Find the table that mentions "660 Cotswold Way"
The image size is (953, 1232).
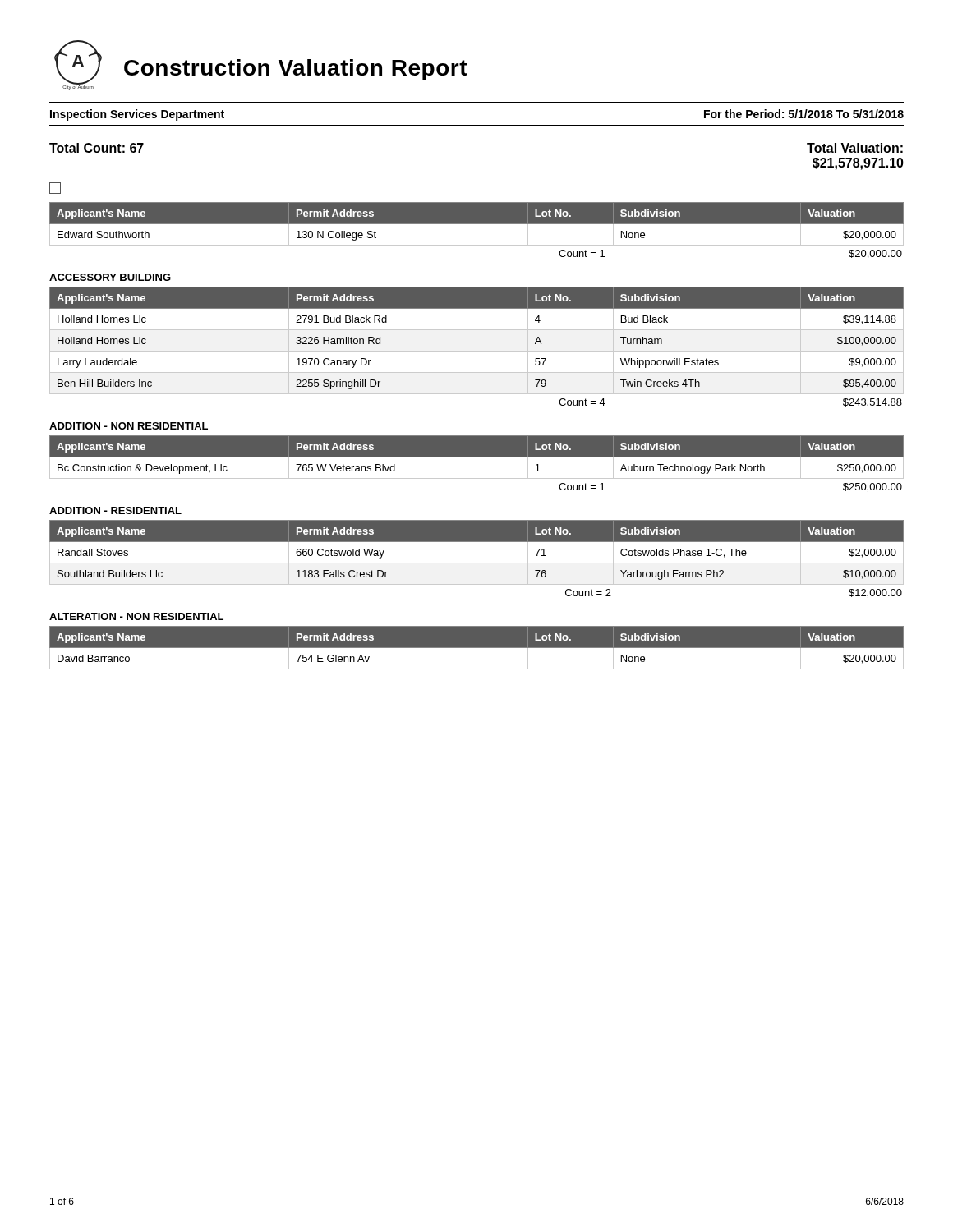click(476, 552)
